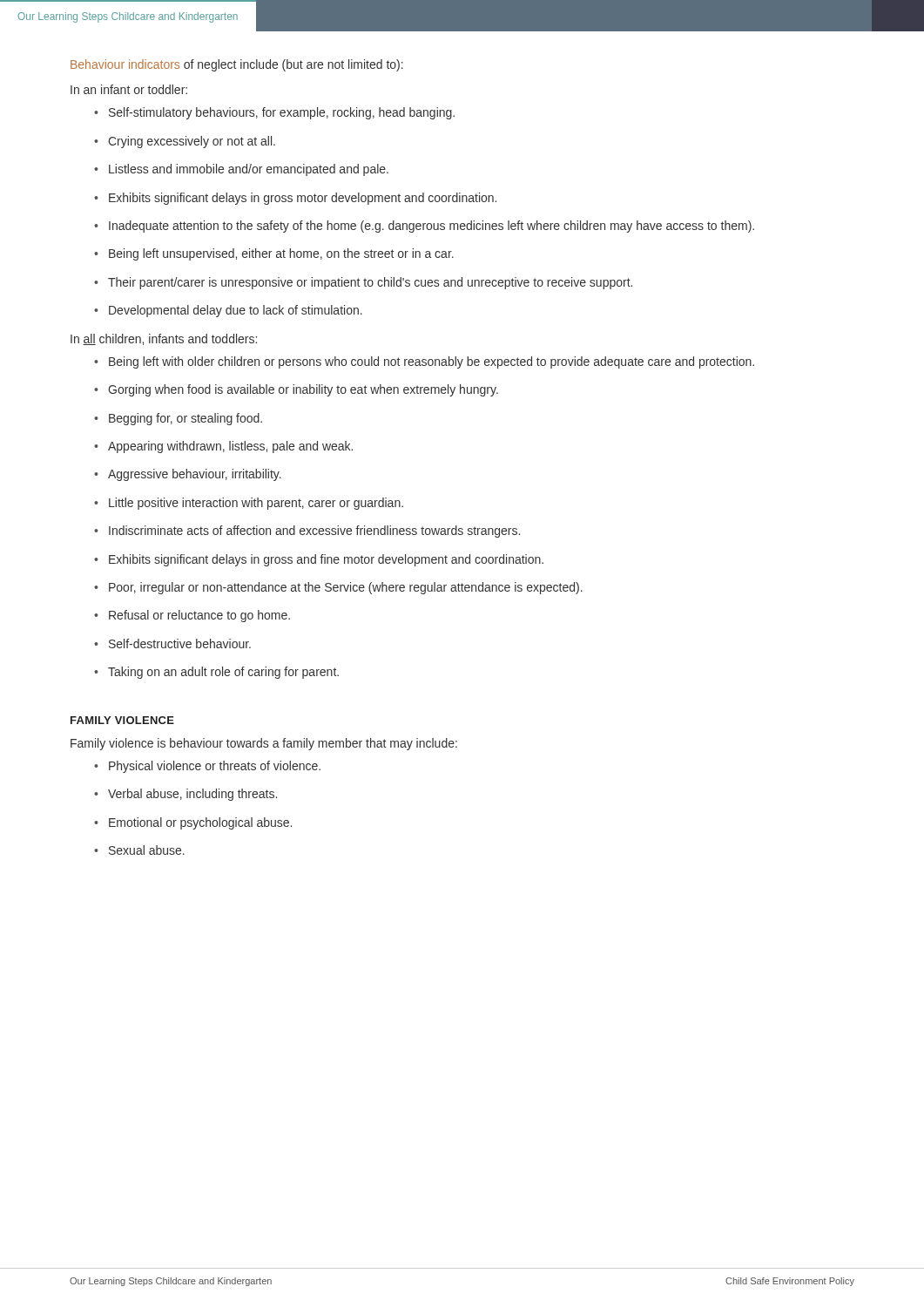Viewport: 924px width, 1307px height.
Task: Click on the list item that says "Listless and immobile and/or"
Action: (x=241, y=170)
